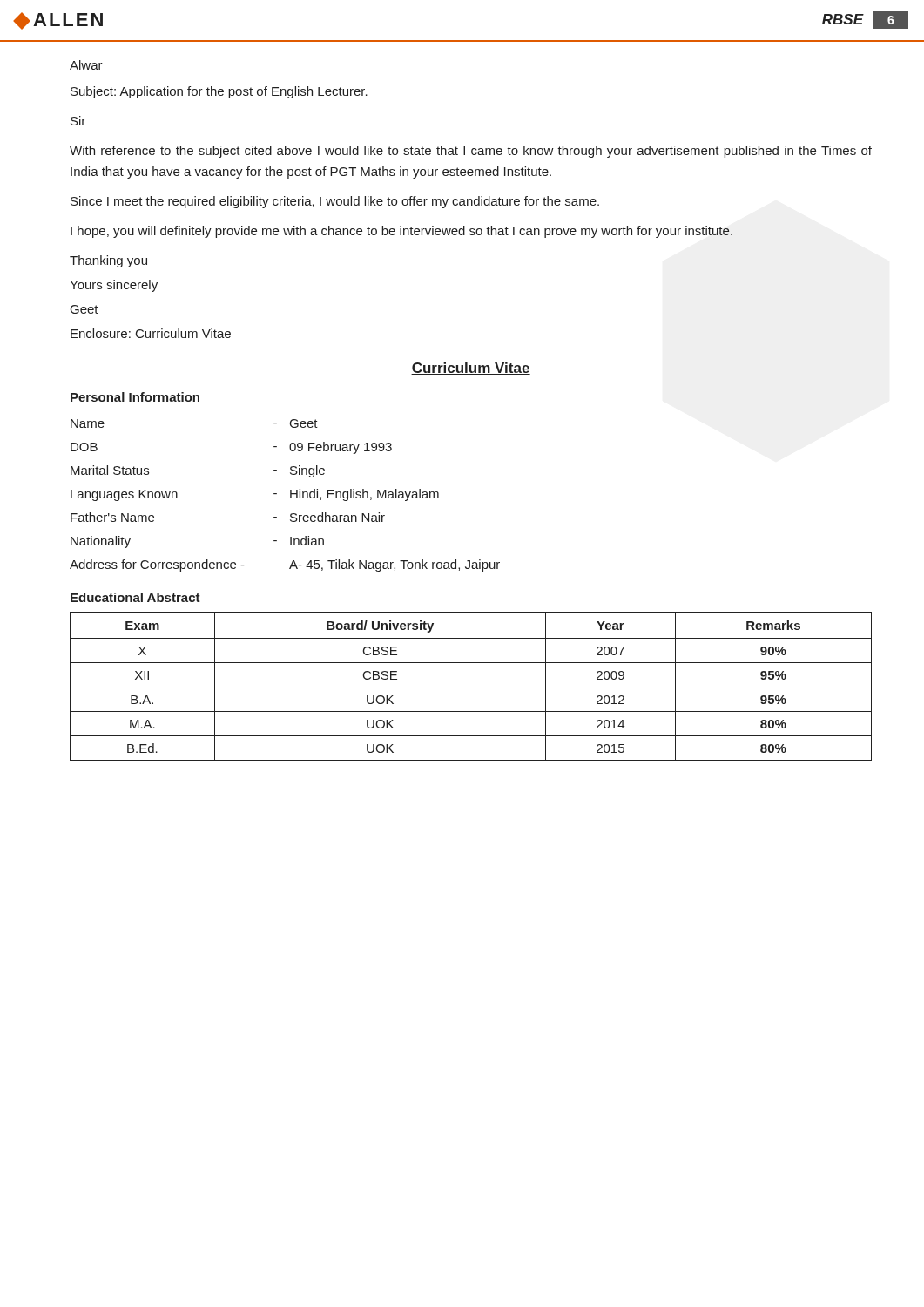Find "Educational Abstract" on this page
Image resolution: width=924 pixels, height=1307 pixels.
pyautogui.click(x=135, y=597)
